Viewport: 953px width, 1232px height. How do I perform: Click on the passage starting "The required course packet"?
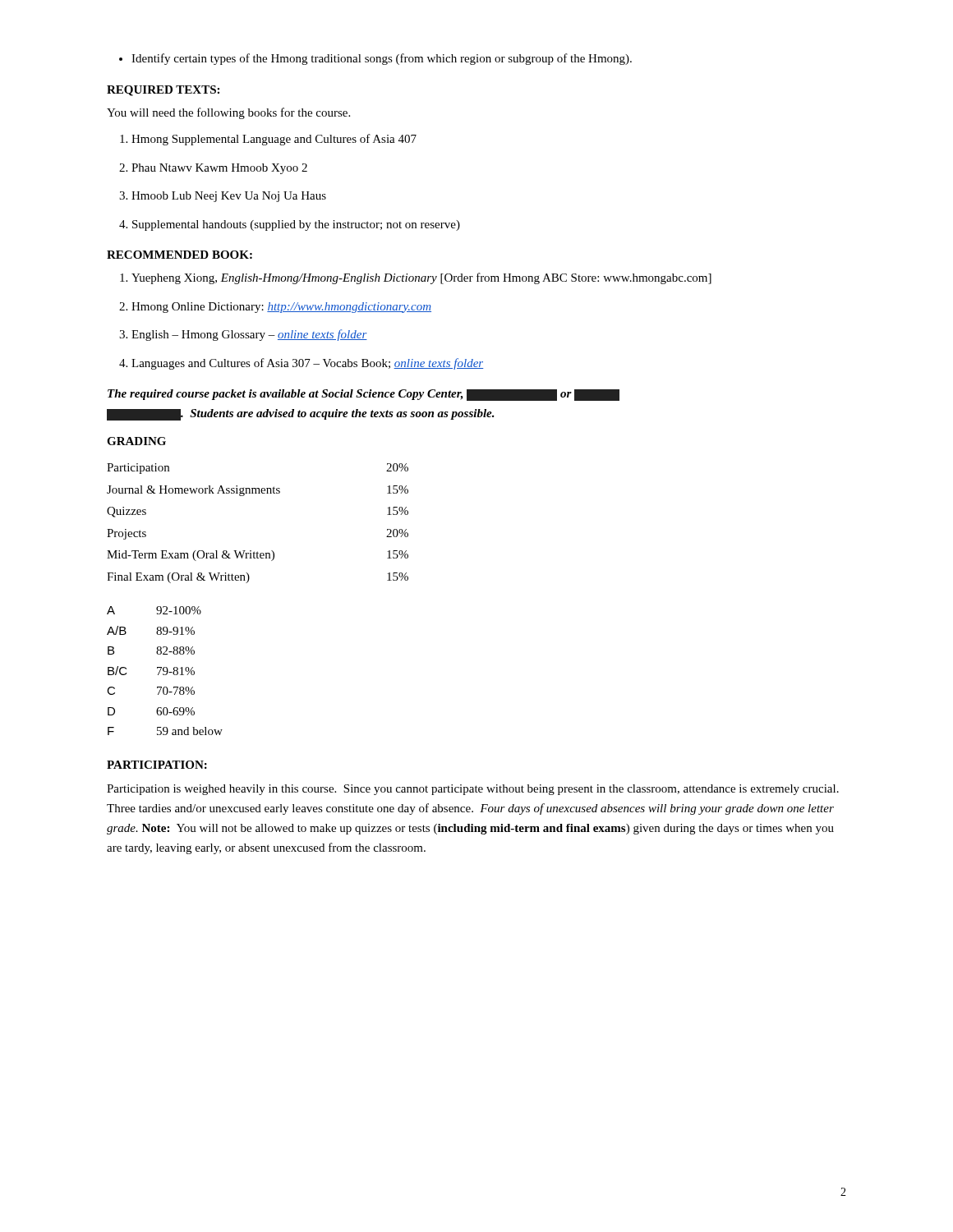click(363, 405)
